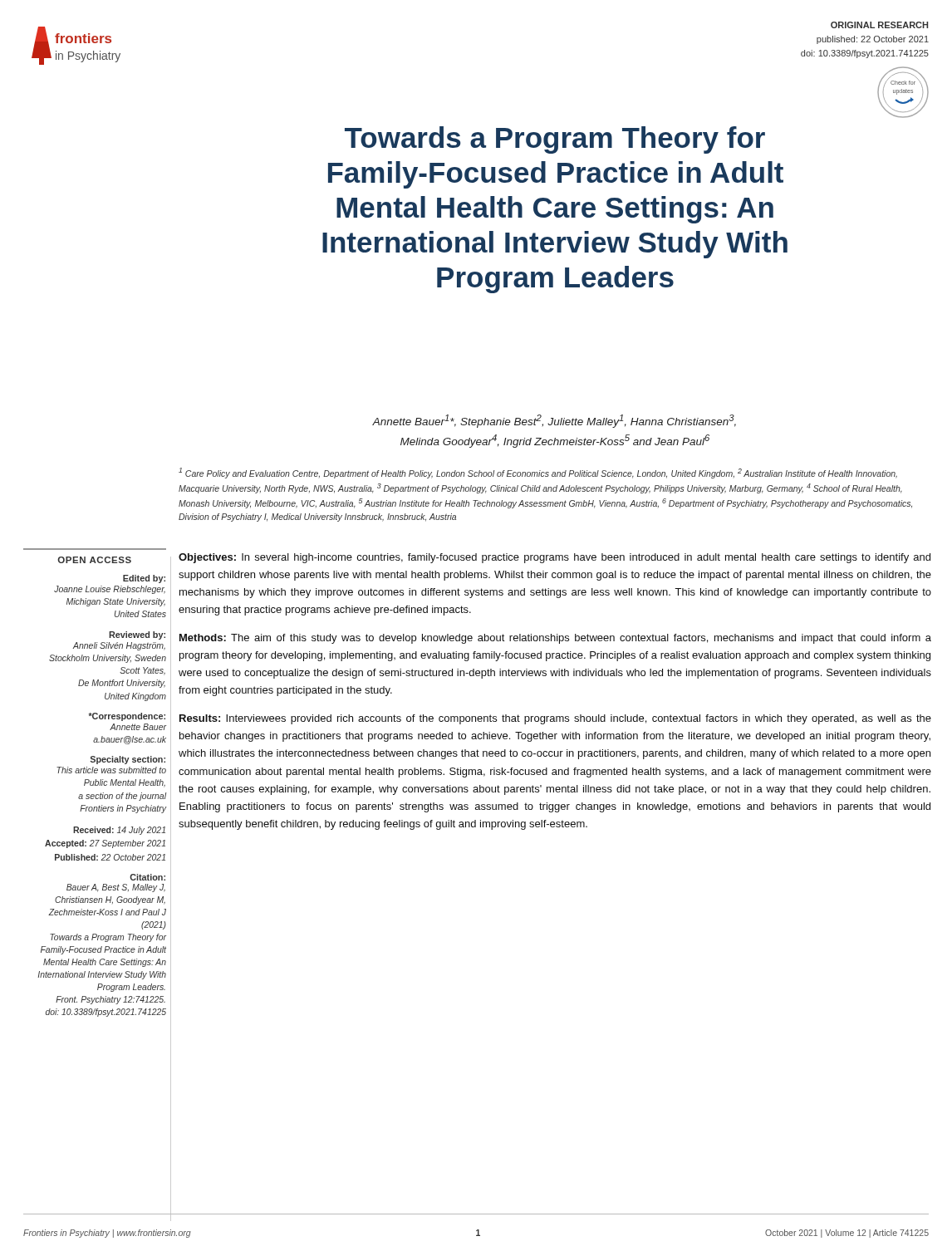This screenshot has height=1246, width=952.
Task: Find the text starting "Towards a Program"
Action: 555,208
